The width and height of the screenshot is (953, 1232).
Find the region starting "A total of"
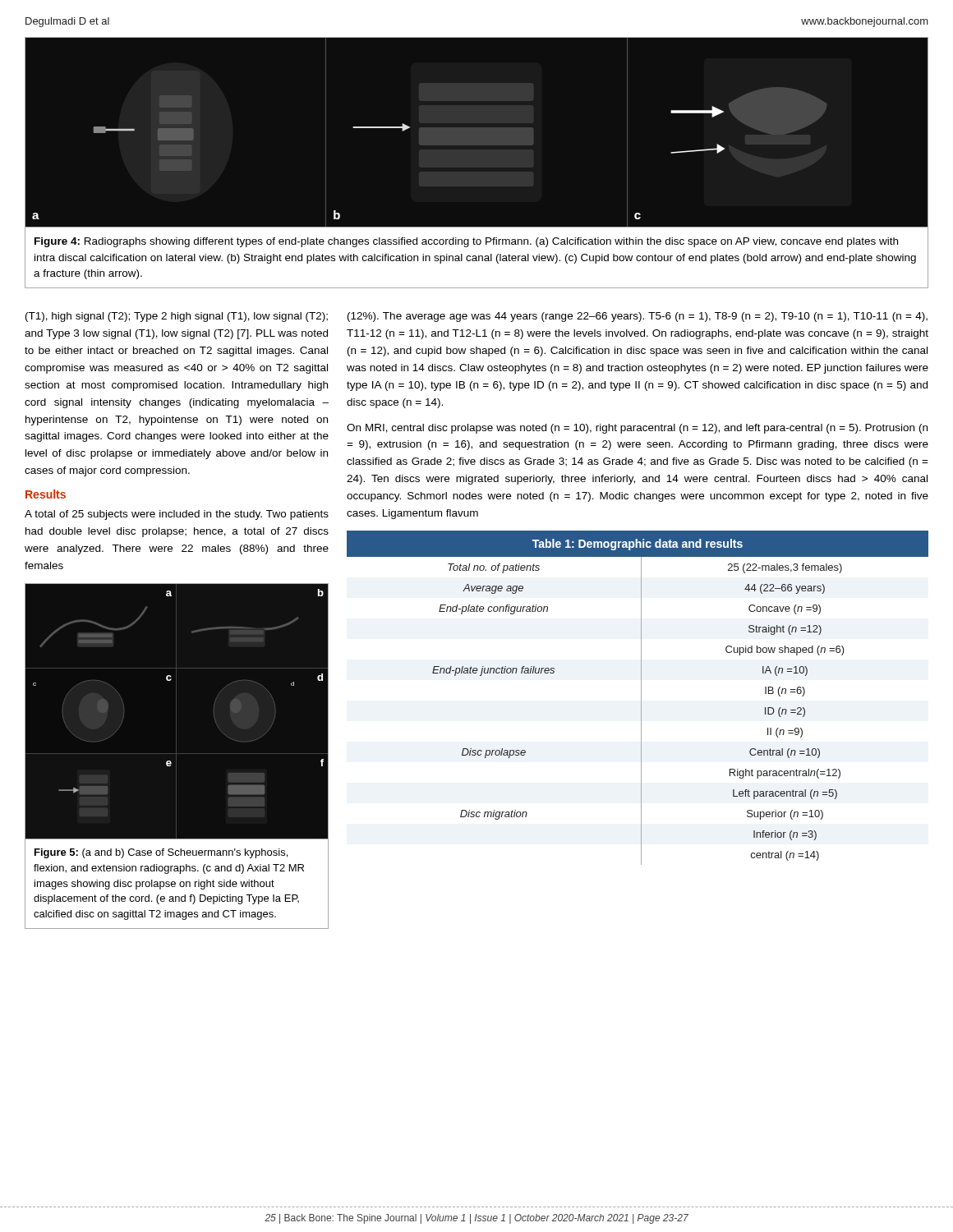177,540
